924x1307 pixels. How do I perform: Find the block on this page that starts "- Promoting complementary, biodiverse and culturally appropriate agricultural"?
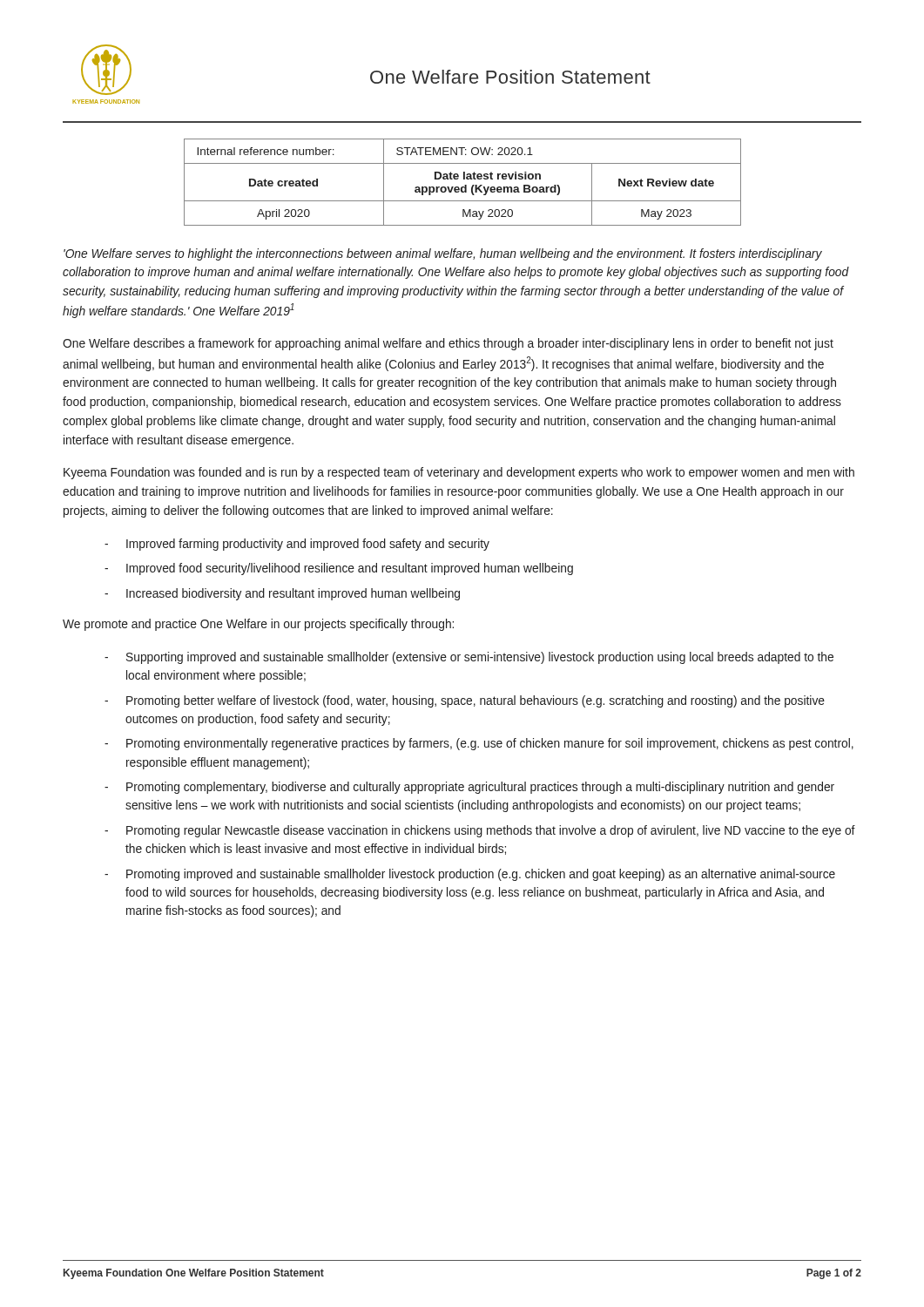coord(483,797)
